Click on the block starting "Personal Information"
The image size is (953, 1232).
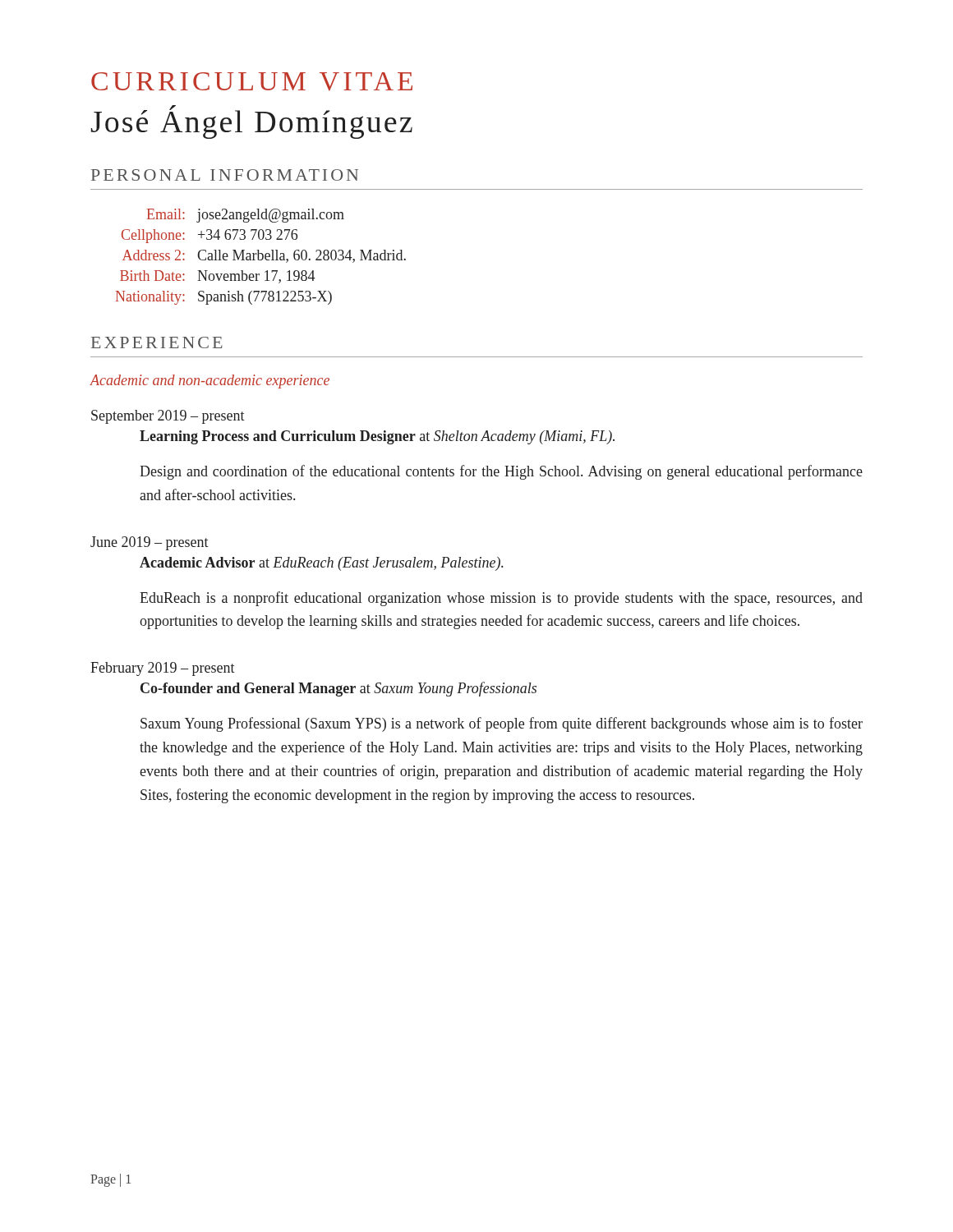476,177
